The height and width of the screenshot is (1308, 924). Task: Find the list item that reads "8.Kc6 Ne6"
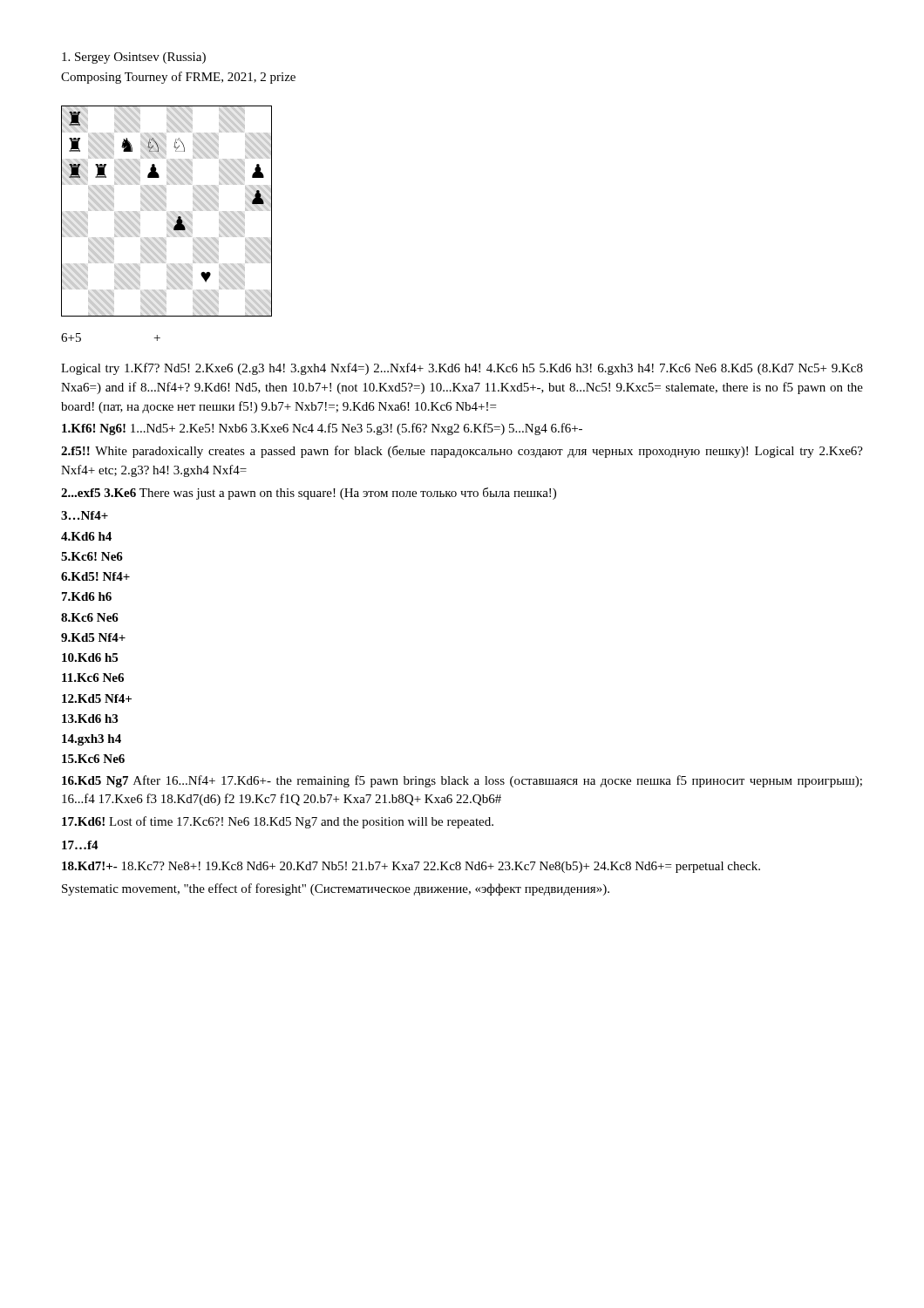click(x=90, y=617)
